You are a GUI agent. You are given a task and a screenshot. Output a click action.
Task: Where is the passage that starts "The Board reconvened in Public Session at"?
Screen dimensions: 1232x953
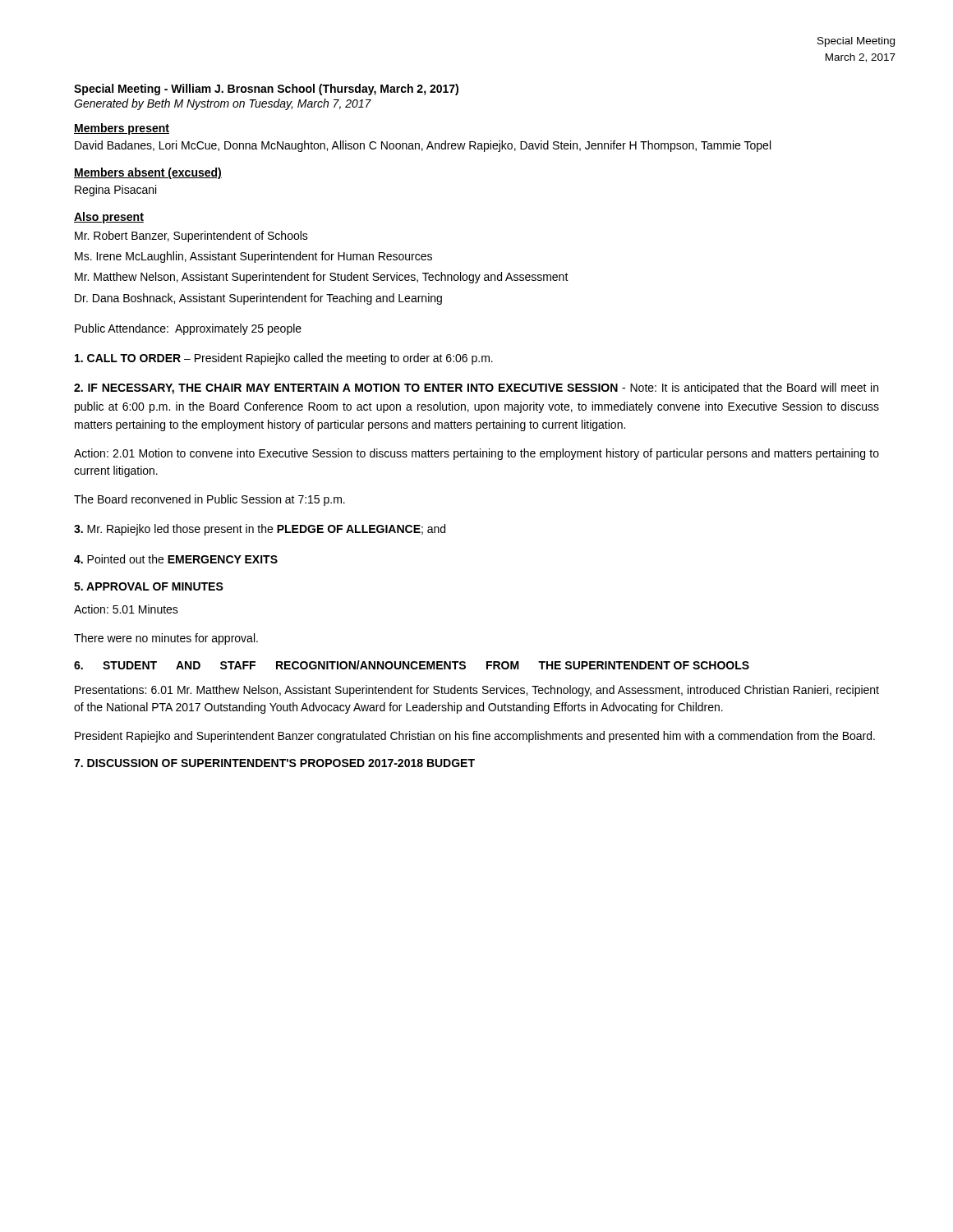[x=210, y=500]
